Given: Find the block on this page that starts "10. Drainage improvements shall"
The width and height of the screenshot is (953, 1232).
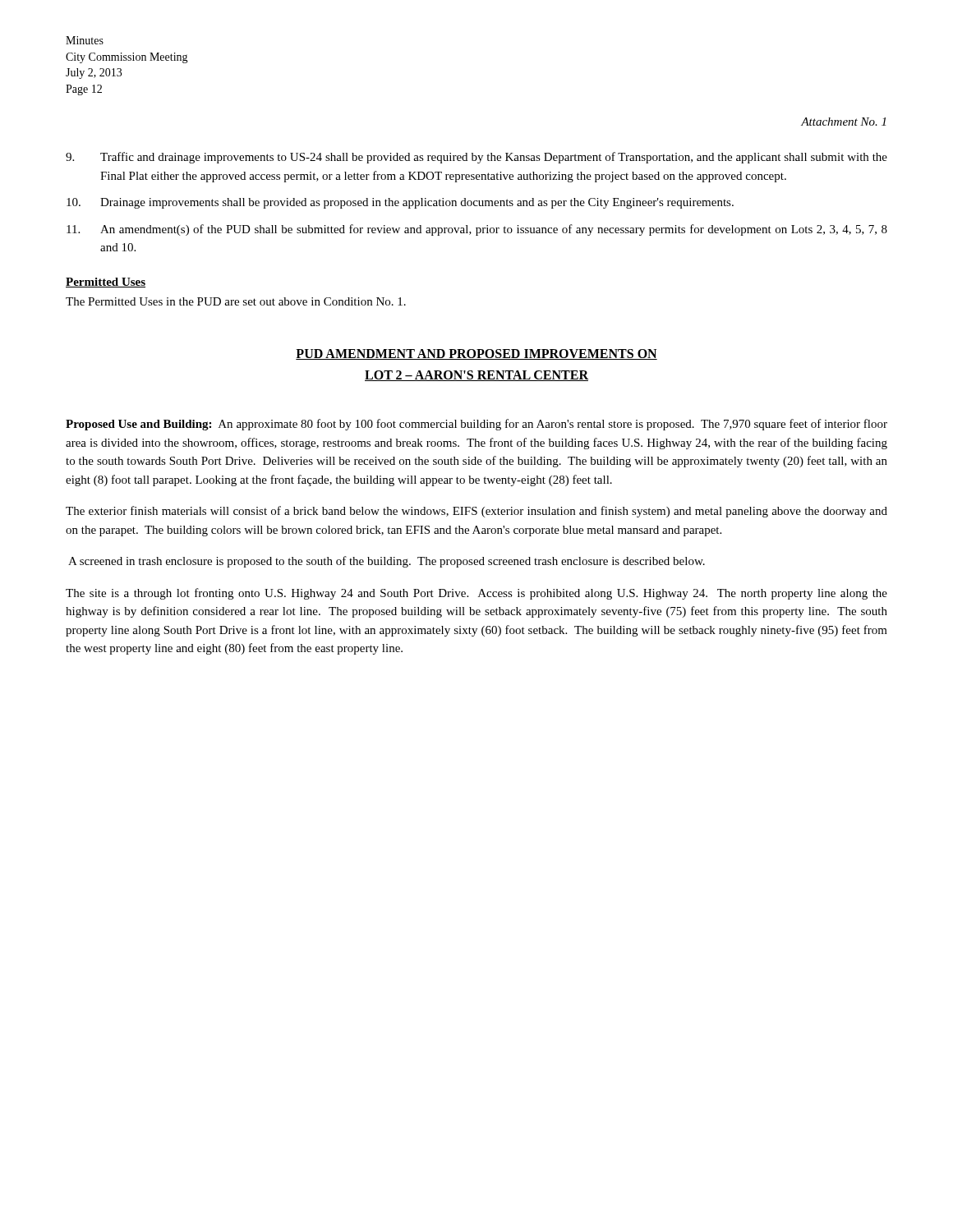Looking at the screenshot, I should [476, 202].
